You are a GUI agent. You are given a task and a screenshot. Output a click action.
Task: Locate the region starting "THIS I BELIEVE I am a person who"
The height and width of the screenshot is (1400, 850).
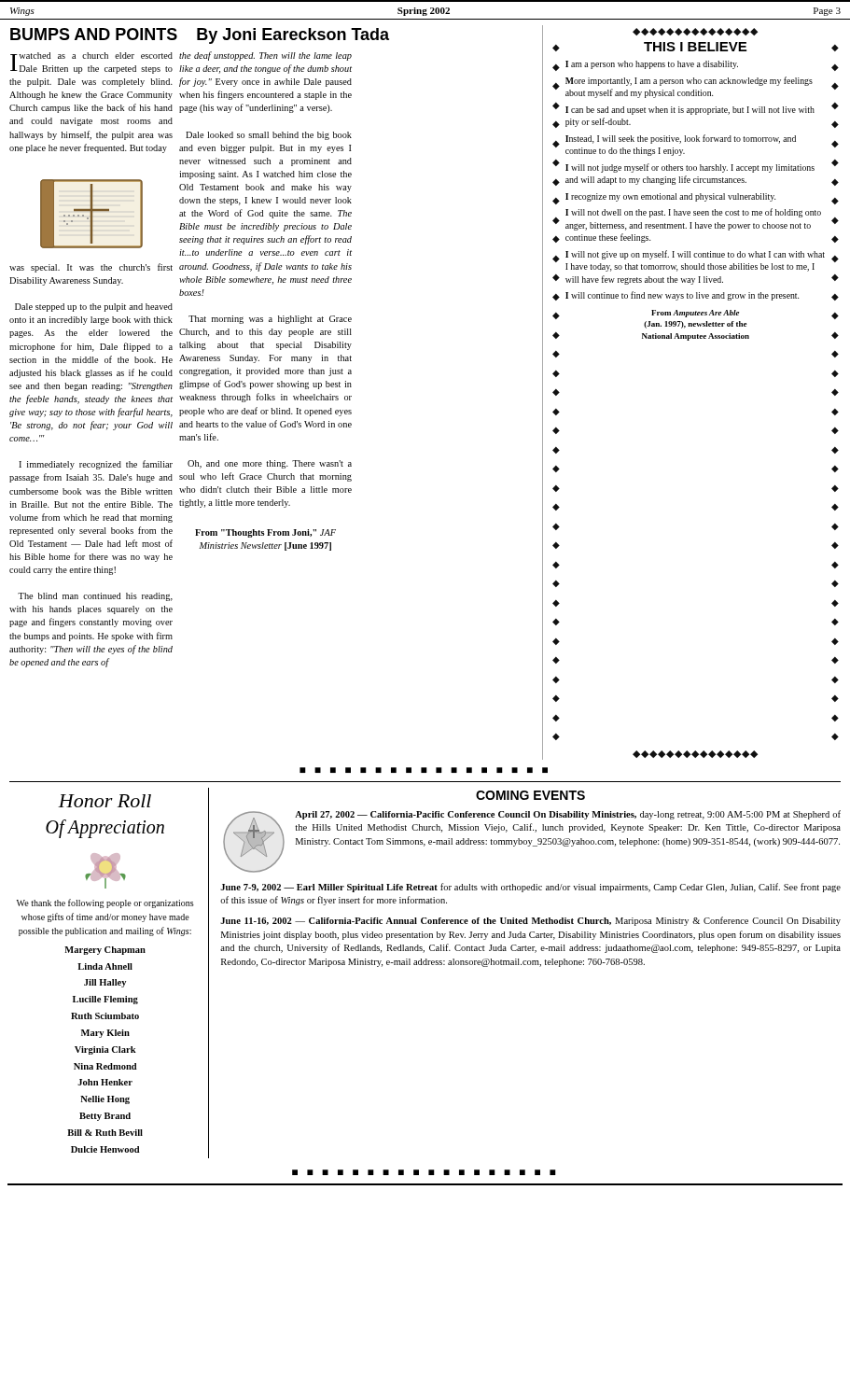click(x=695, y=190)
